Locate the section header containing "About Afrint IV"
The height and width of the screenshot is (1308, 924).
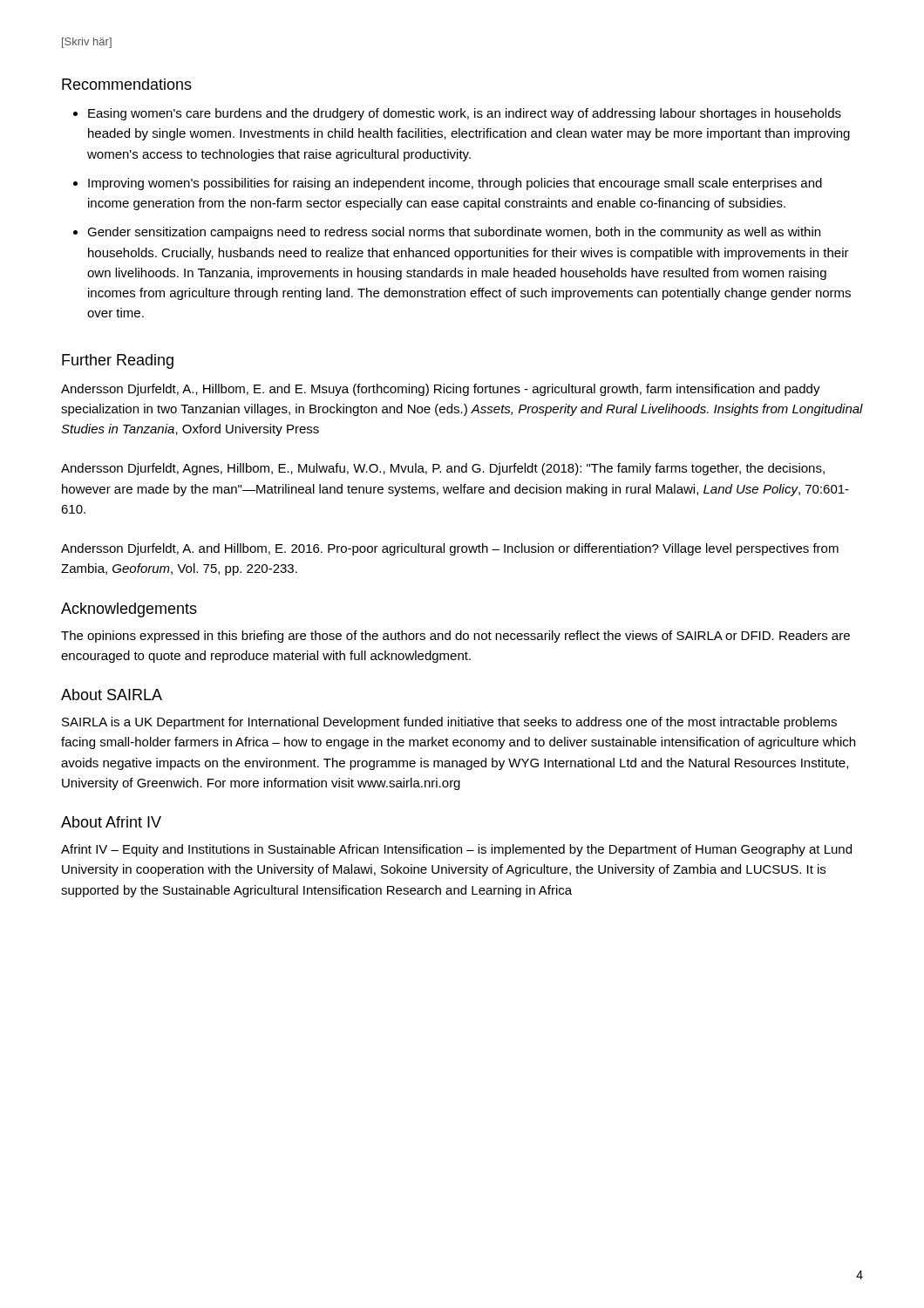click(x=111, y=822)
